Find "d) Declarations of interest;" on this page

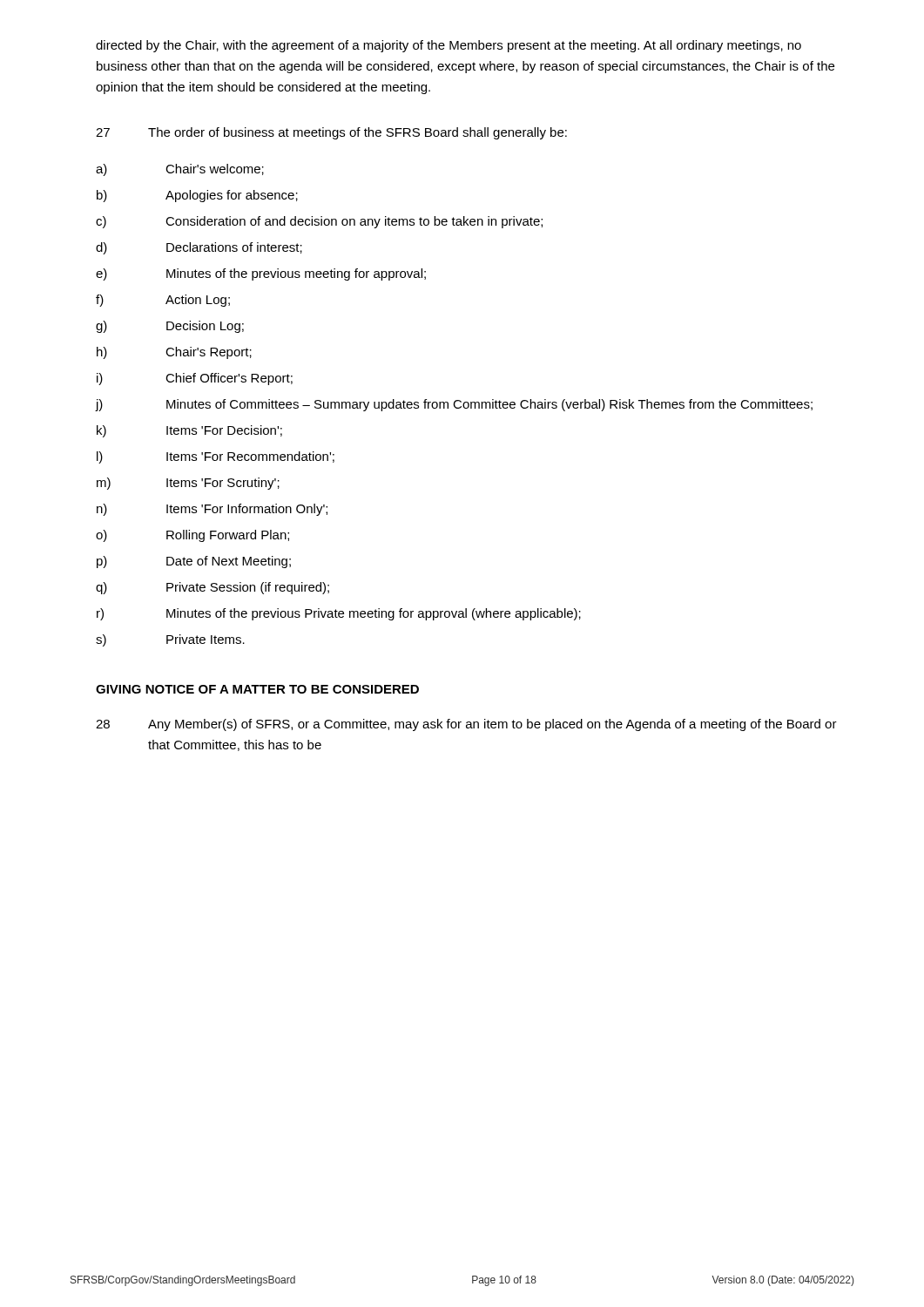click(x=199, y=248)
